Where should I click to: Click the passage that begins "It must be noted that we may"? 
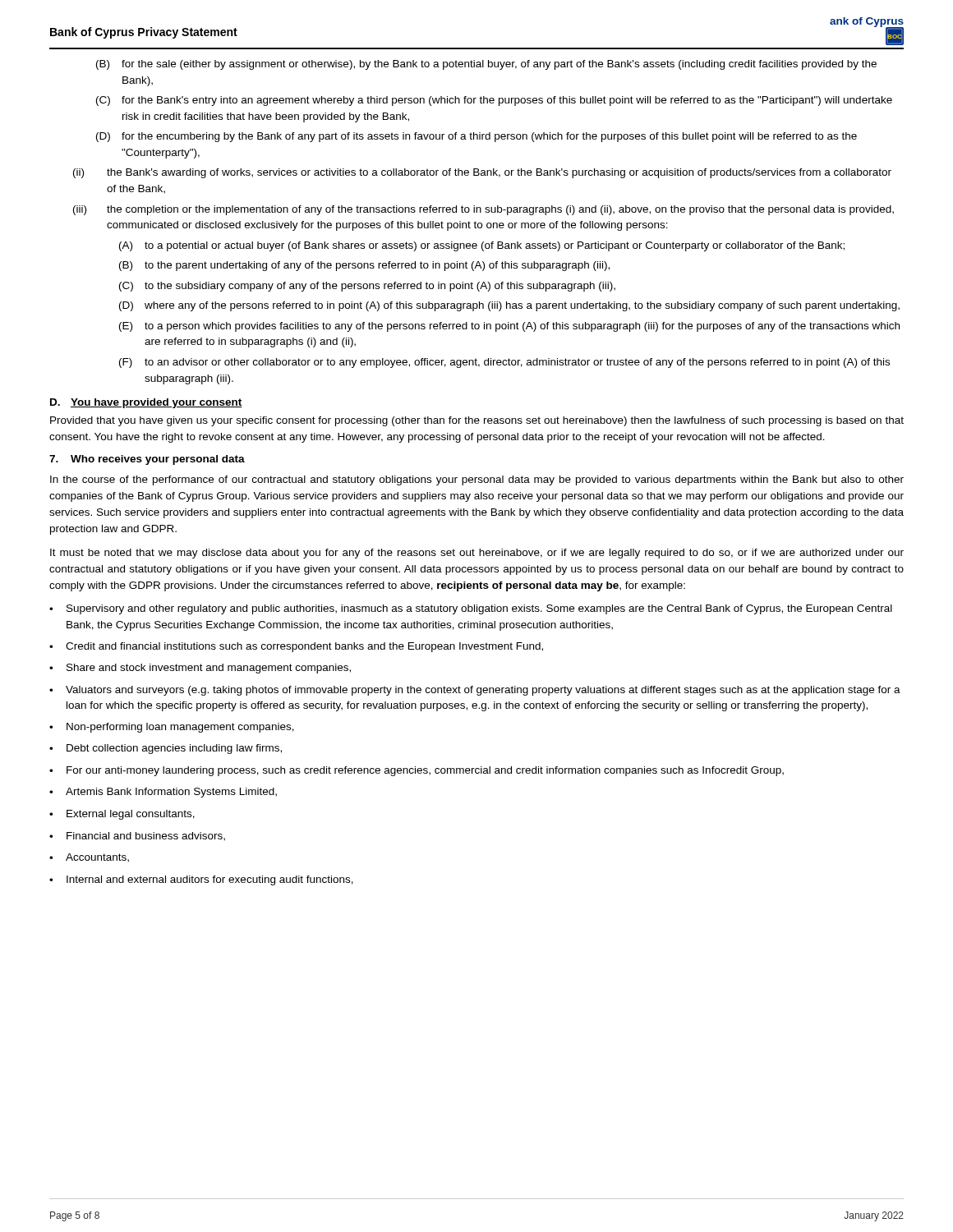(x=476, y=569)
